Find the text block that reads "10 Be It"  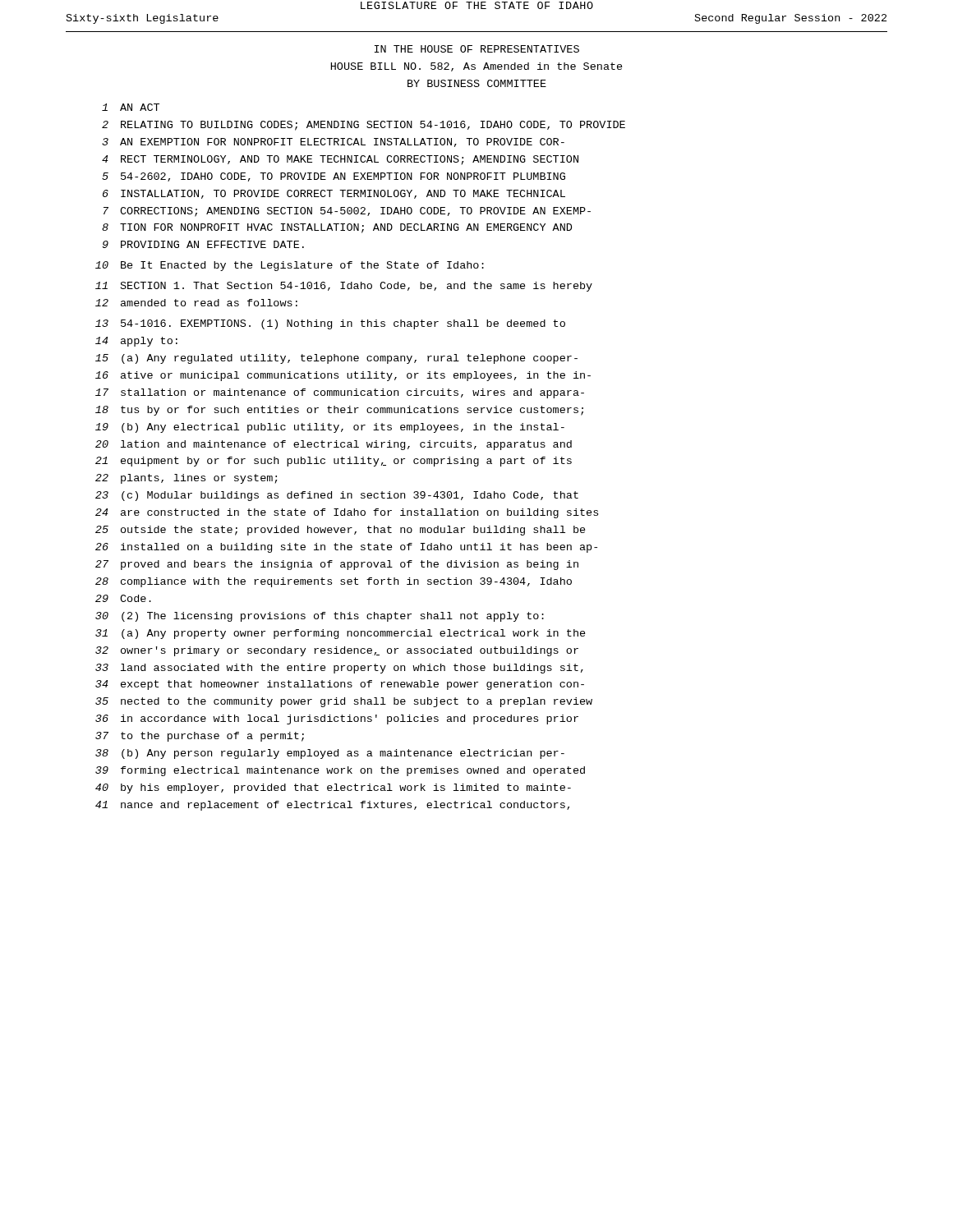[476, 267]
